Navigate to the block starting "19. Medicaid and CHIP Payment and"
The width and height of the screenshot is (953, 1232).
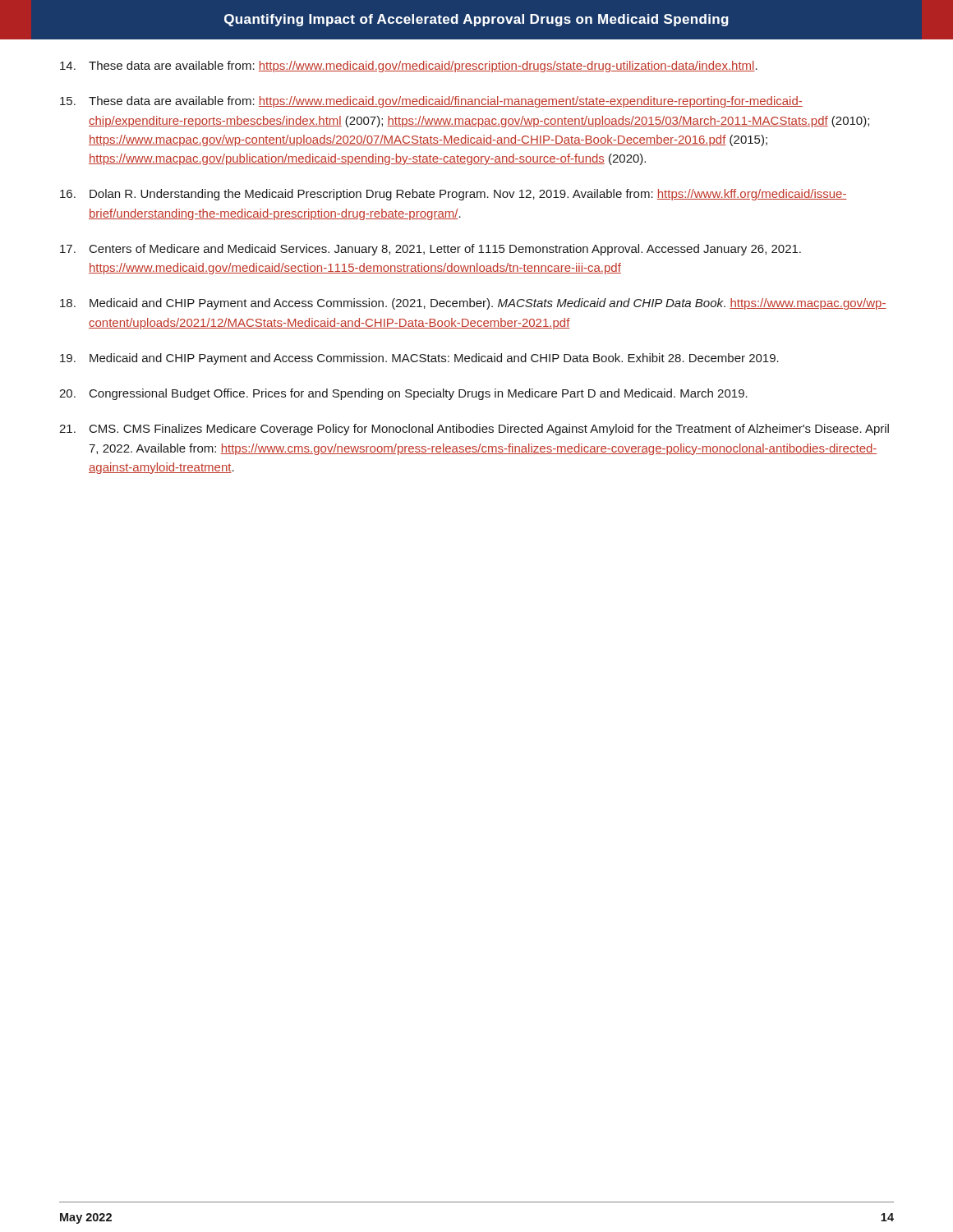(476, 358)
